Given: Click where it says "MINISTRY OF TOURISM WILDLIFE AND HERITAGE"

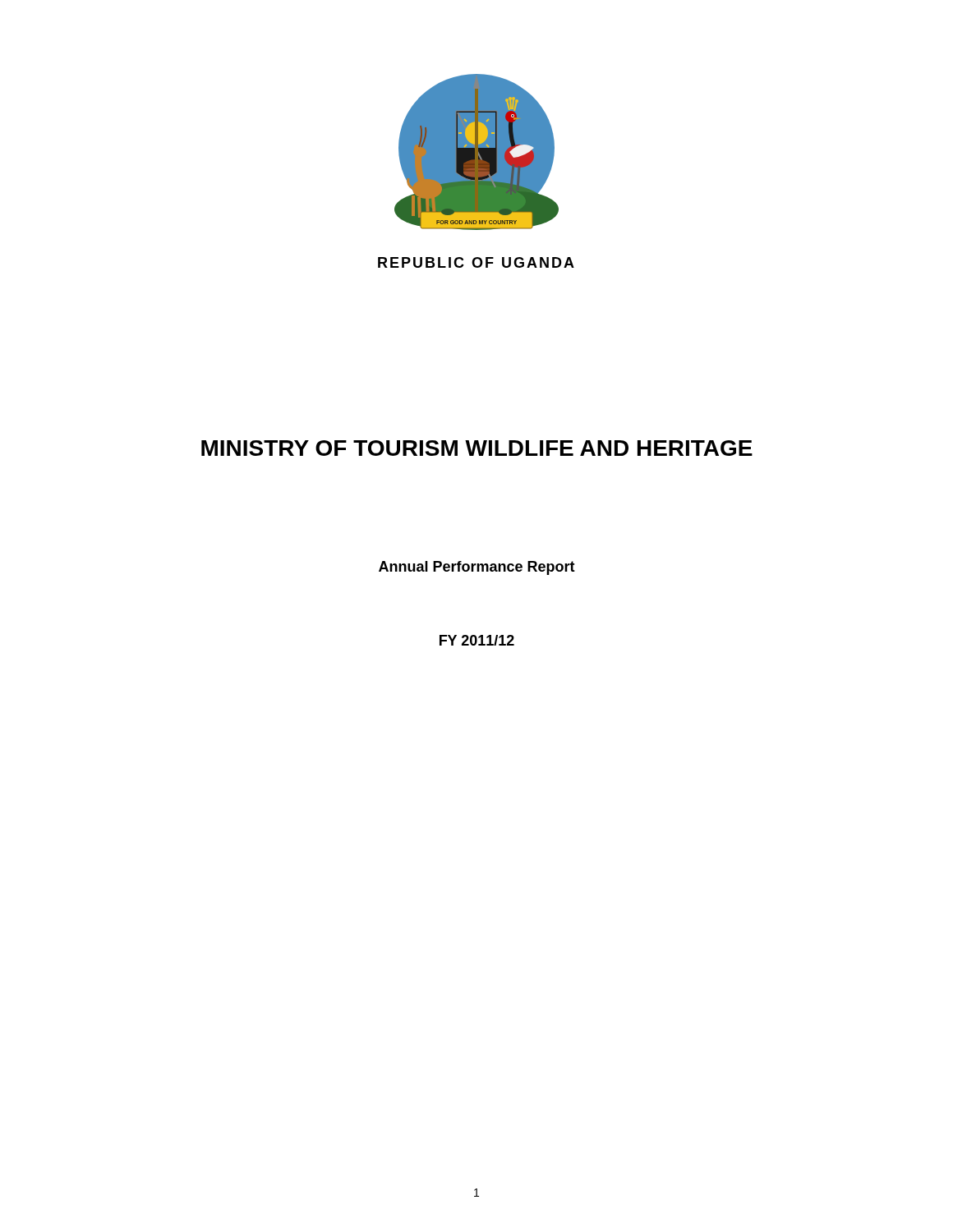Looking at the screenshot, I should [476, 448].
